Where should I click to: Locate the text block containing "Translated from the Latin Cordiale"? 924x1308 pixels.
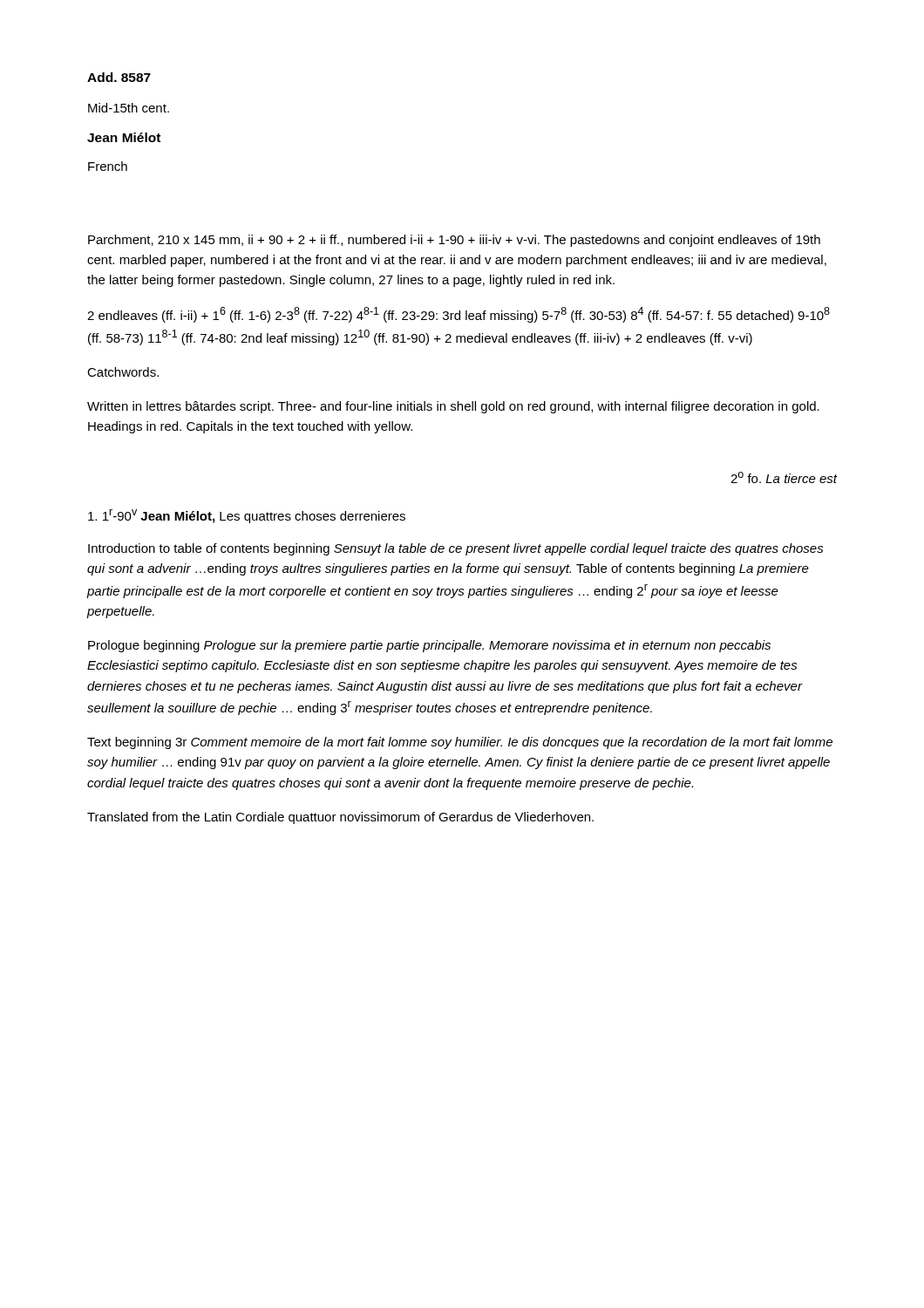pos(341,816)
